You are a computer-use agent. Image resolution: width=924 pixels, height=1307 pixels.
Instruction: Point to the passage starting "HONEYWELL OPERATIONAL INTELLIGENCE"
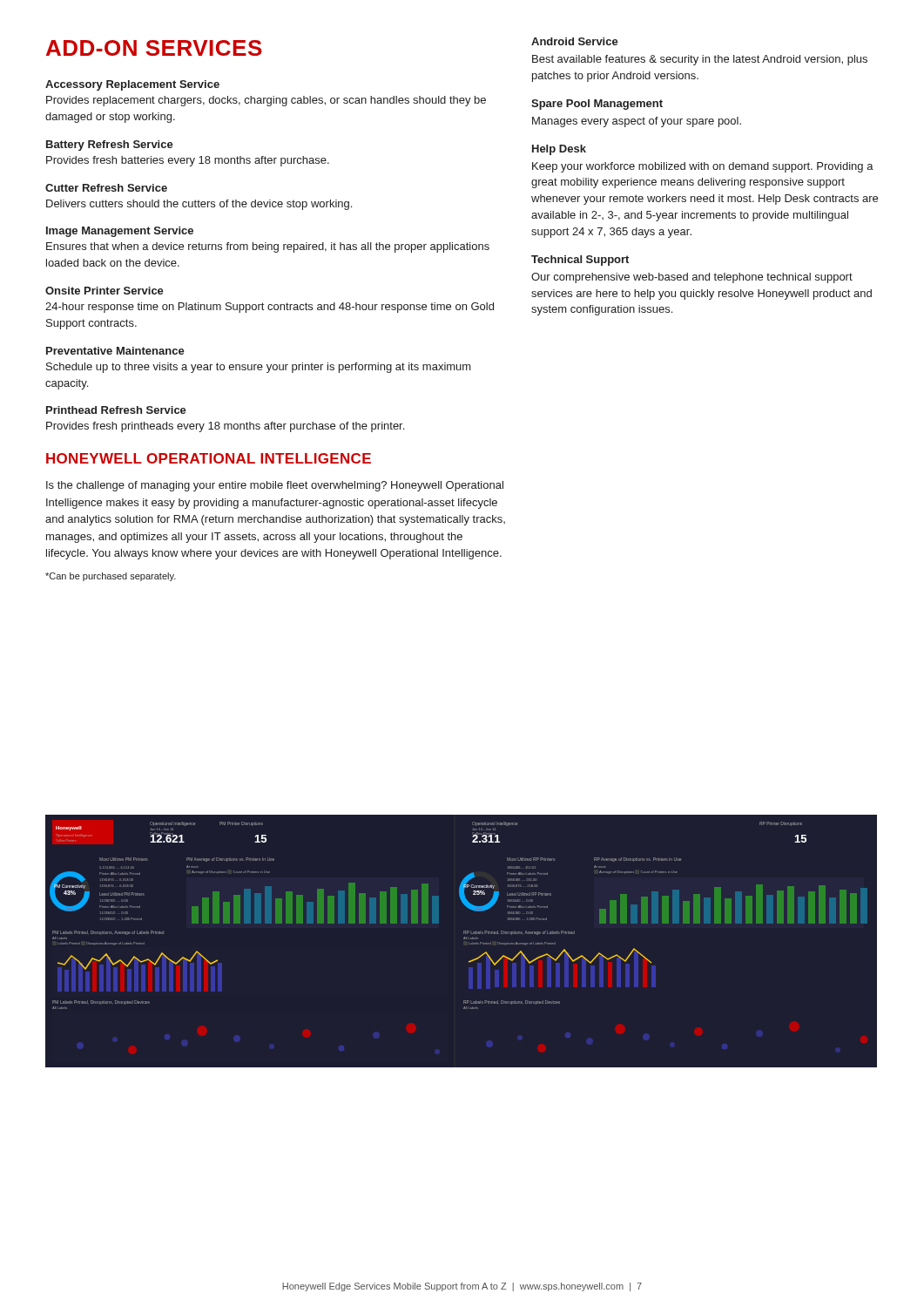pos(276,459)
